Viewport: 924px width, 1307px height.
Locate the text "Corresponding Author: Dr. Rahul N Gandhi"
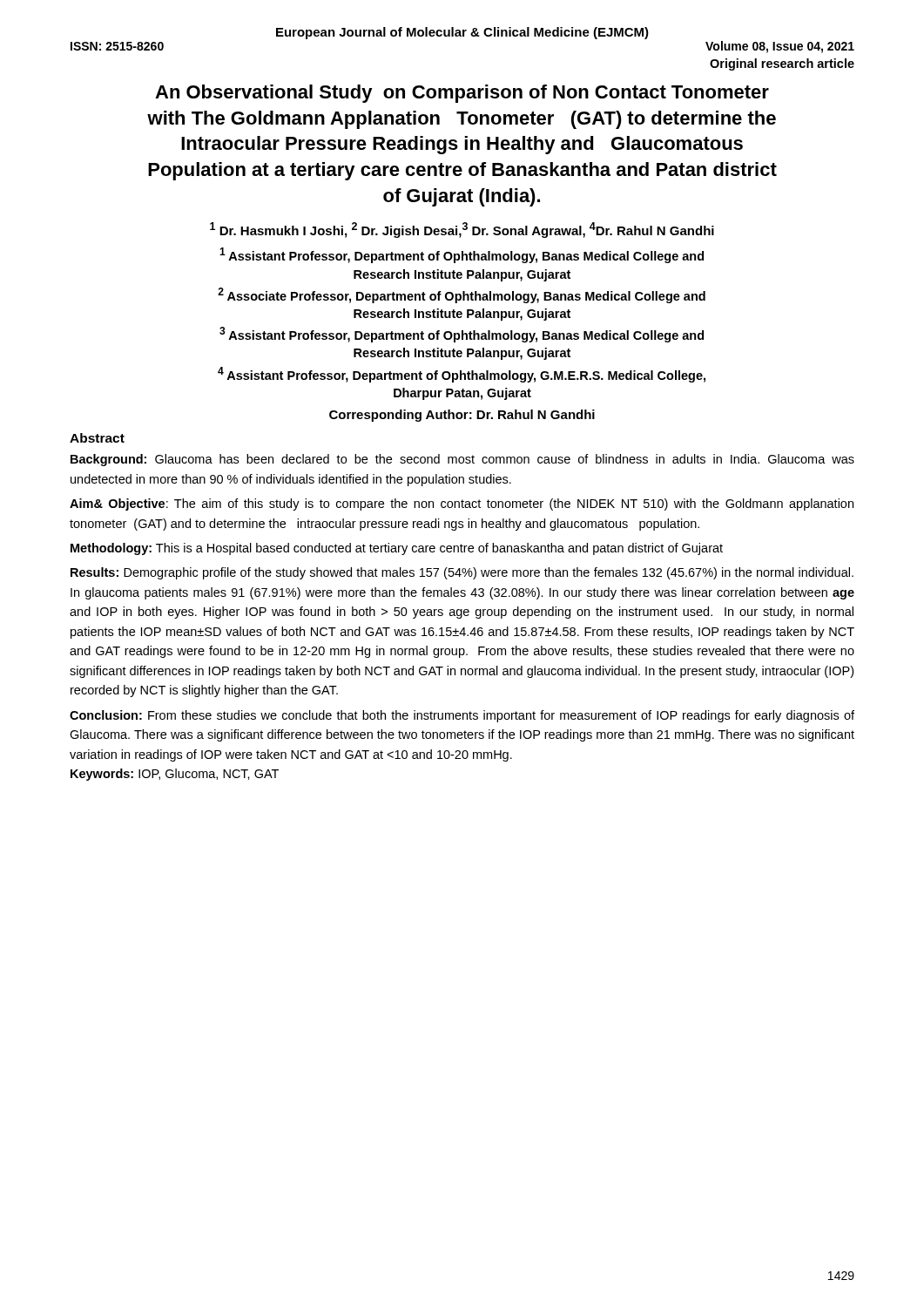pos(462,414)
